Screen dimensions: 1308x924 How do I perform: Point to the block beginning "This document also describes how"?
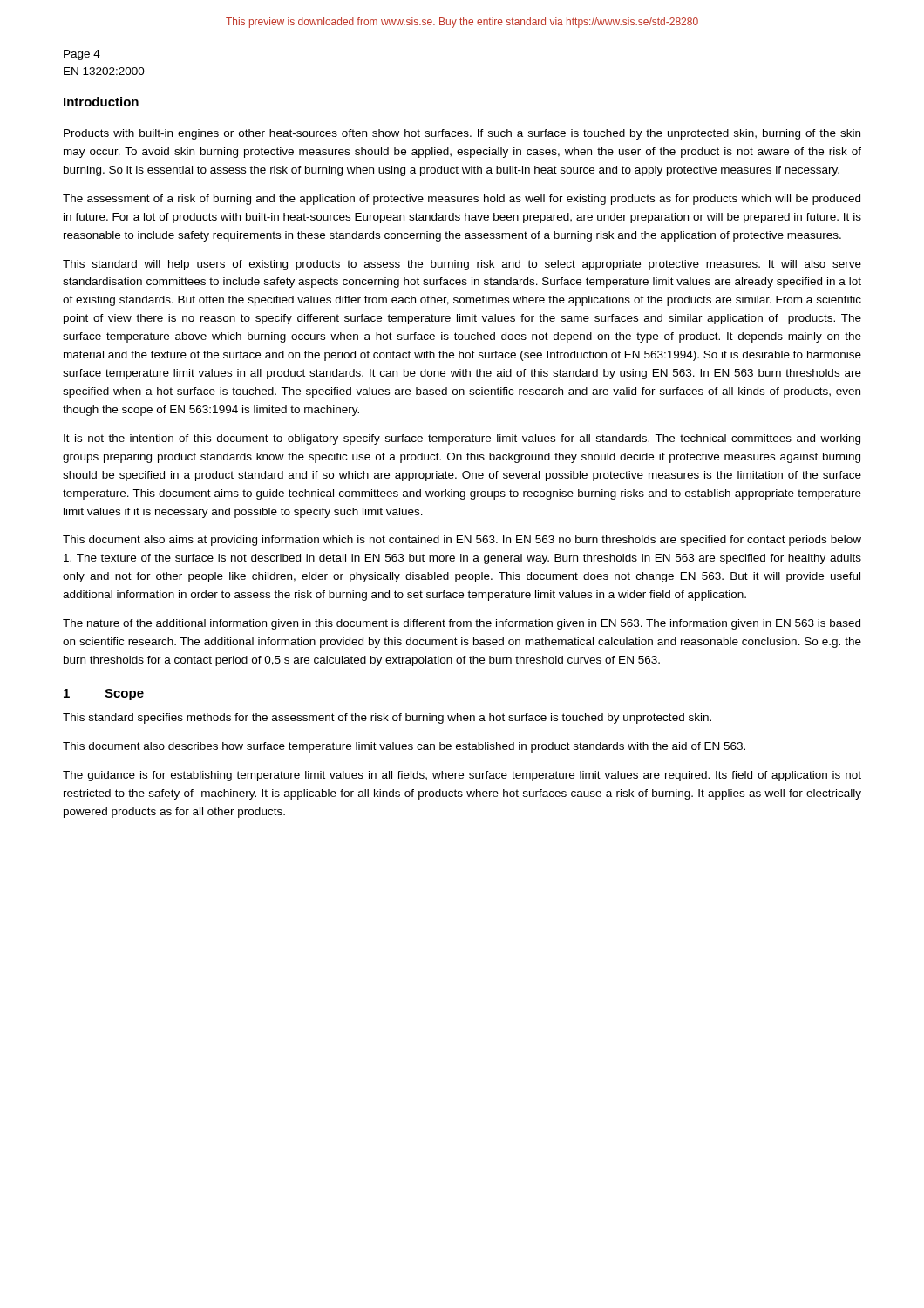(x=462, y=747)
